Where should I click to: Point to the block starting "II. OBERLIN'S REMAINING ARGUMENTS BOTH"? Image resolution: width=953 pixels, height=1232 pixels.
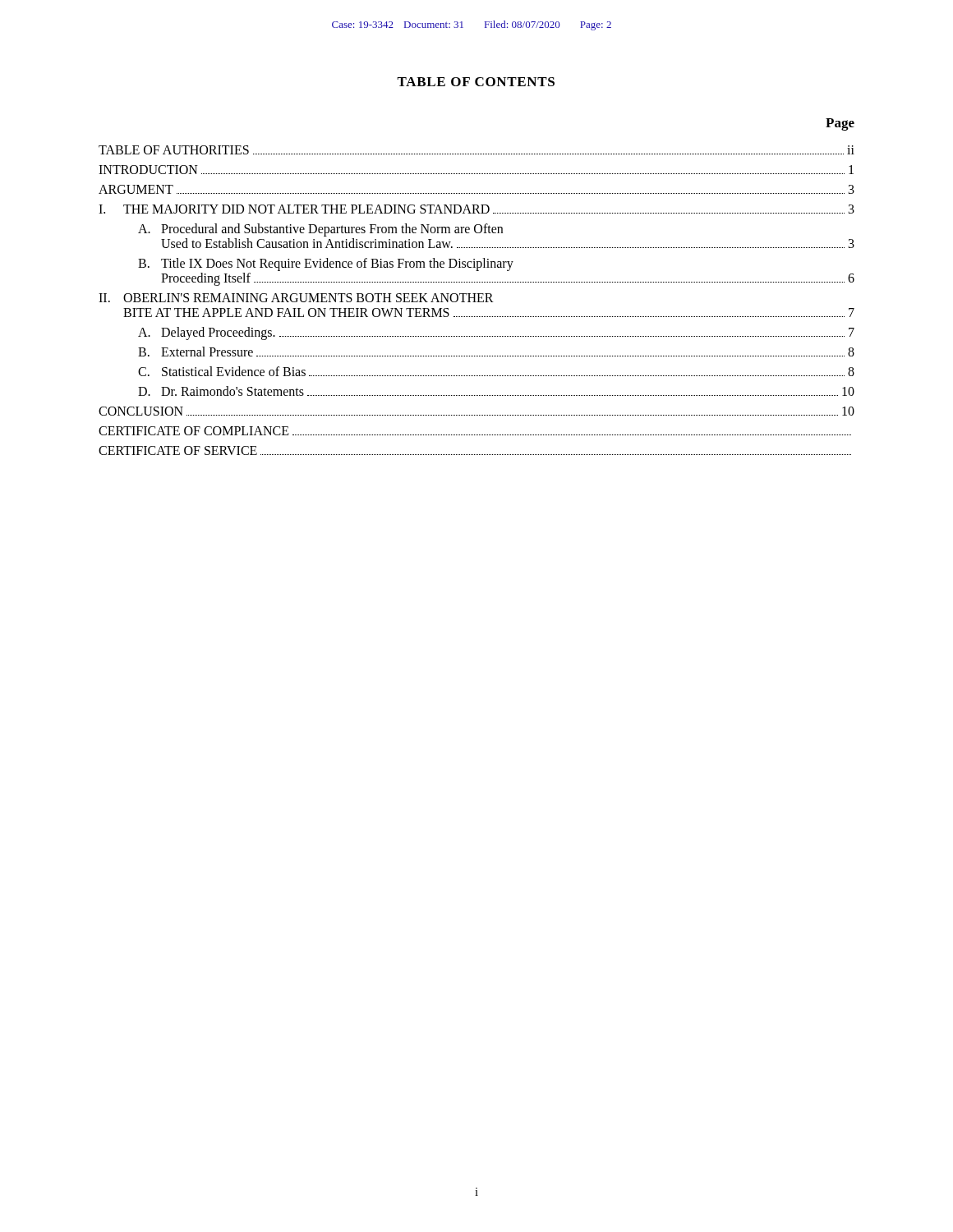476,306
